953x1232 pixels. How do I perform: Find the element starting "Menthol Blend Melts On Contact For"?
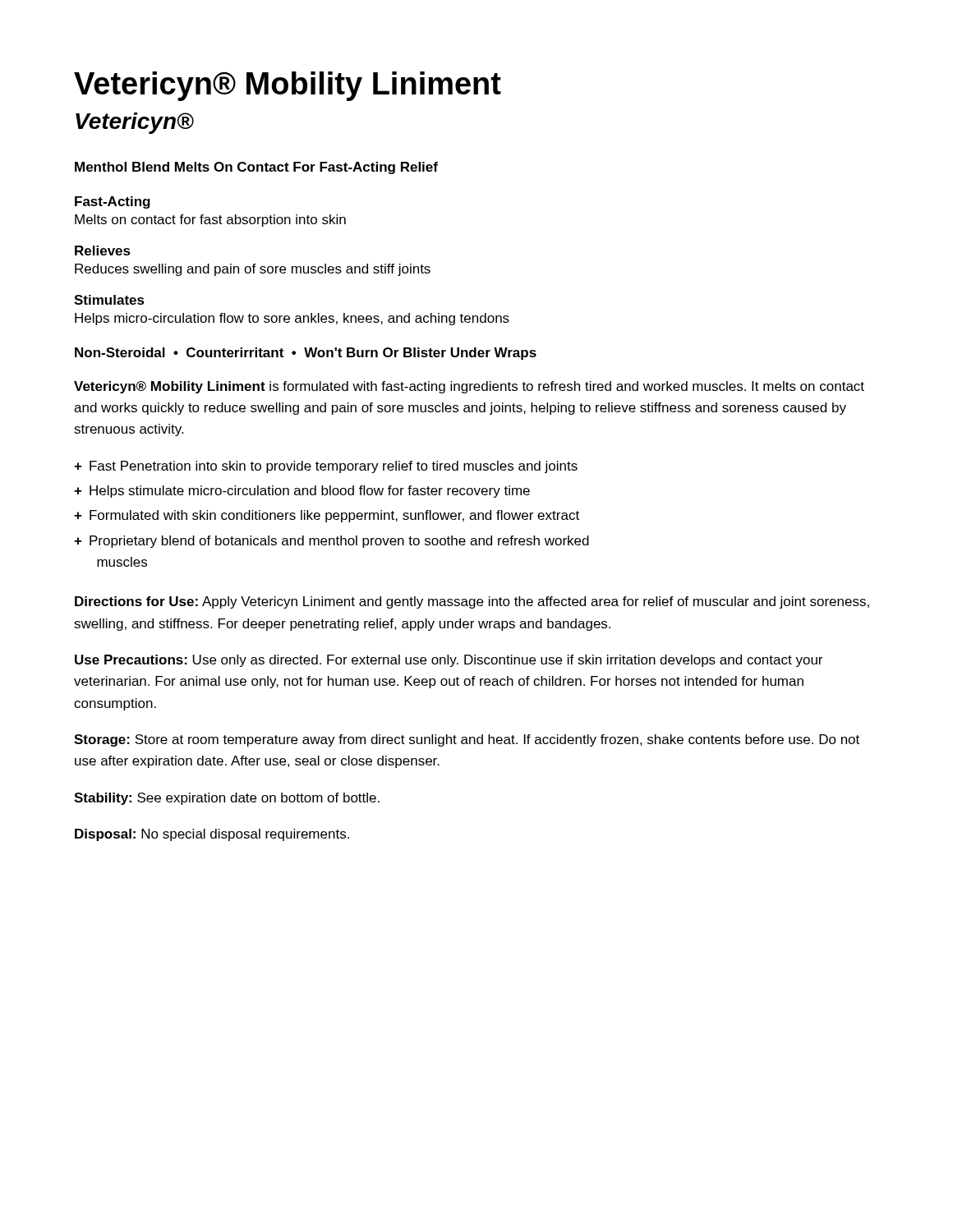tap(256, 167)
